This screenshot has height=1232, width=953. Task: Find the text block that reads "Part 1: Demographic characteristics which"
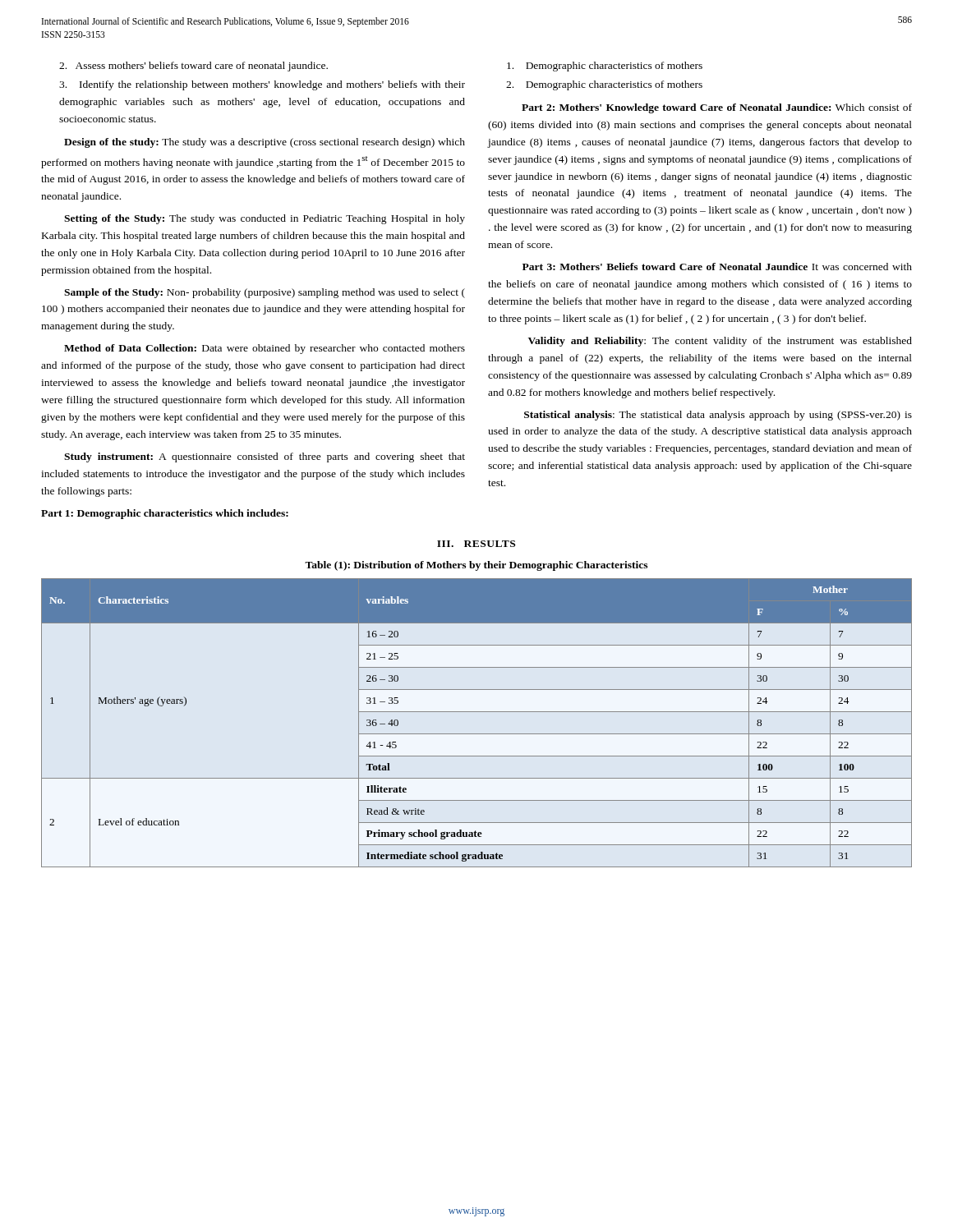(165, 513)
